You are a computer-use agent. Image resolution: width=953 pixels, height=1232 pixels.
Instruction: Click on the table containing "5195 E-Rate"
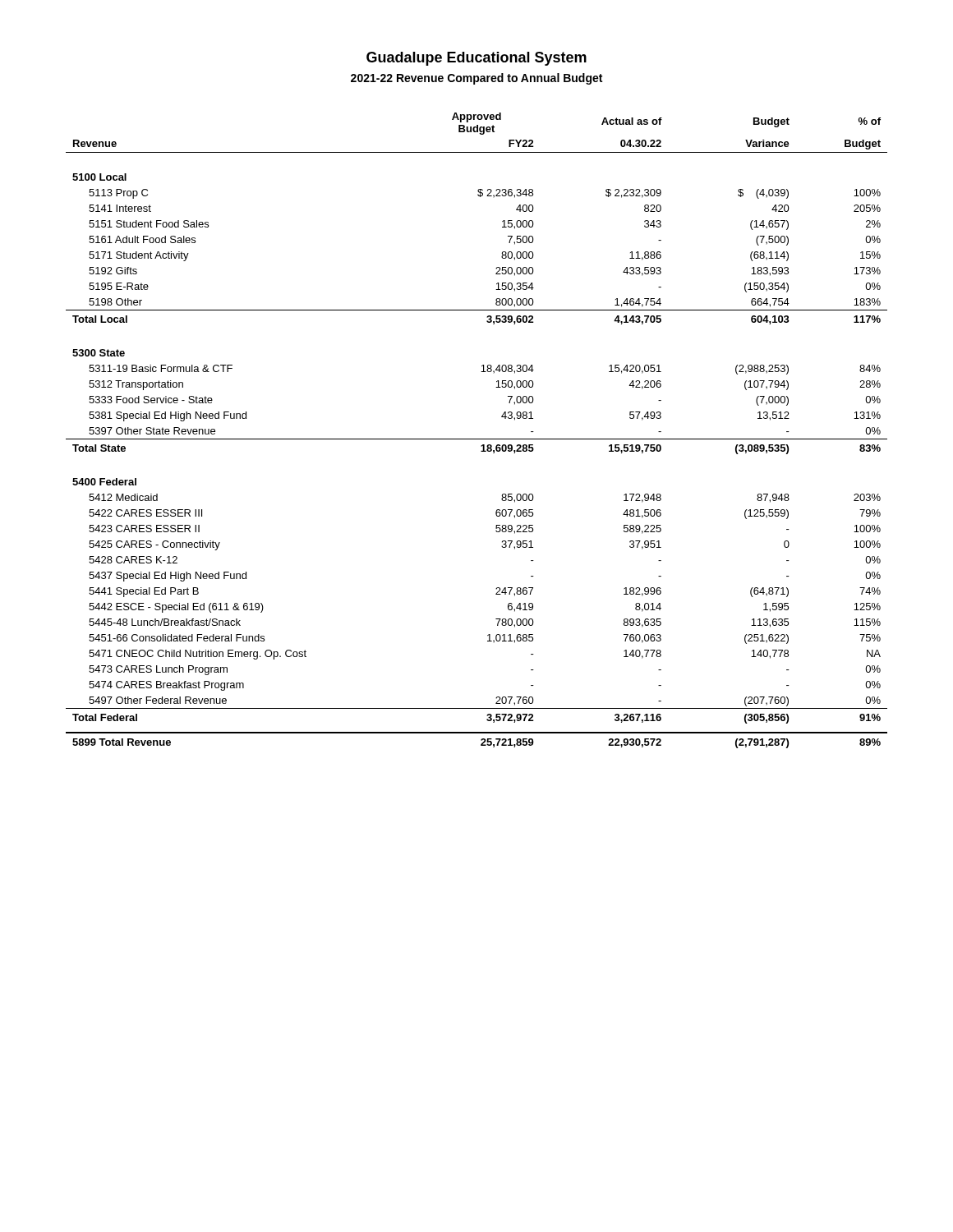coord(476,429)
